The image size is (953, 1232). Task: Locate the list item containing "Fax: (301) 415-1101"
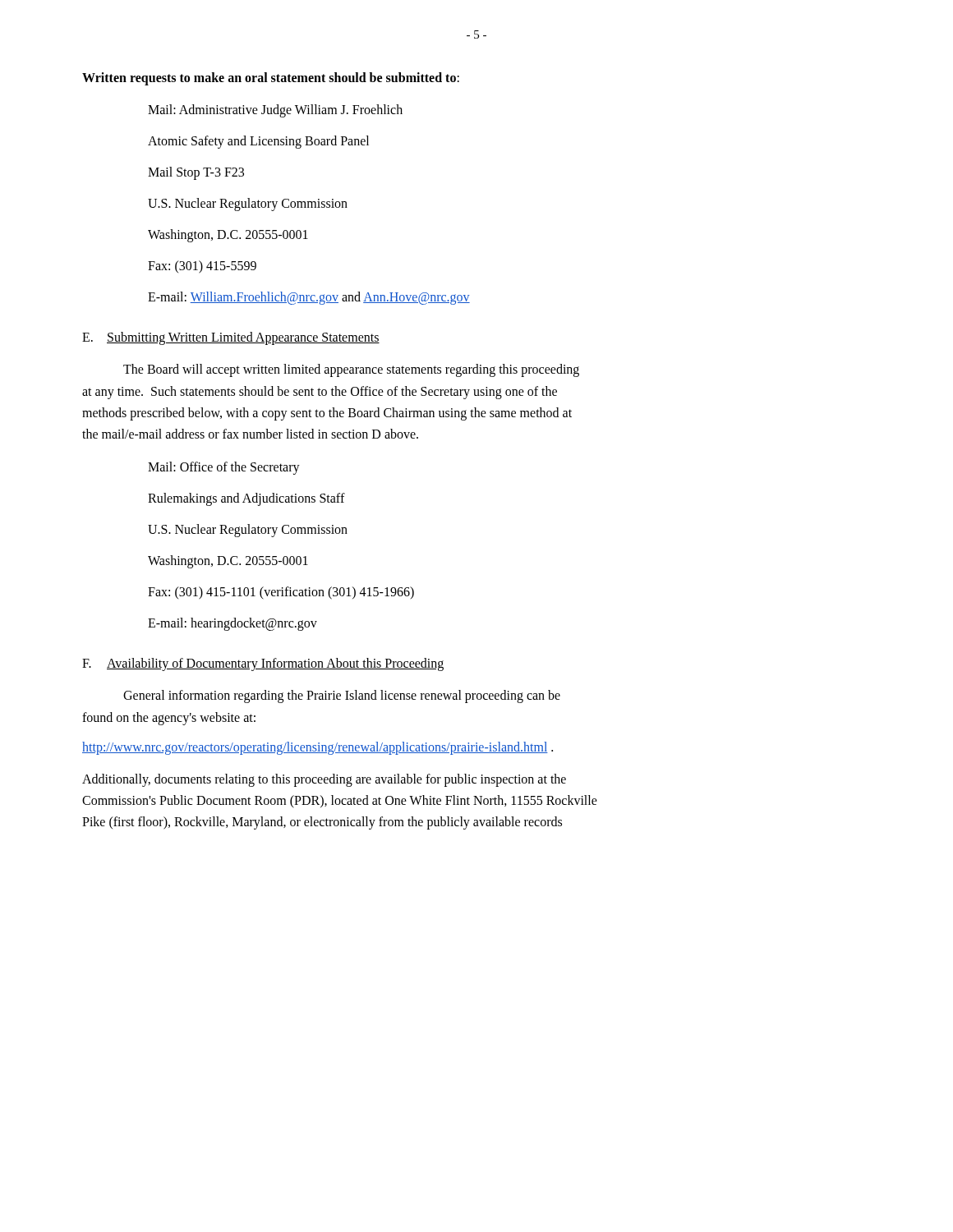[281, 592]
